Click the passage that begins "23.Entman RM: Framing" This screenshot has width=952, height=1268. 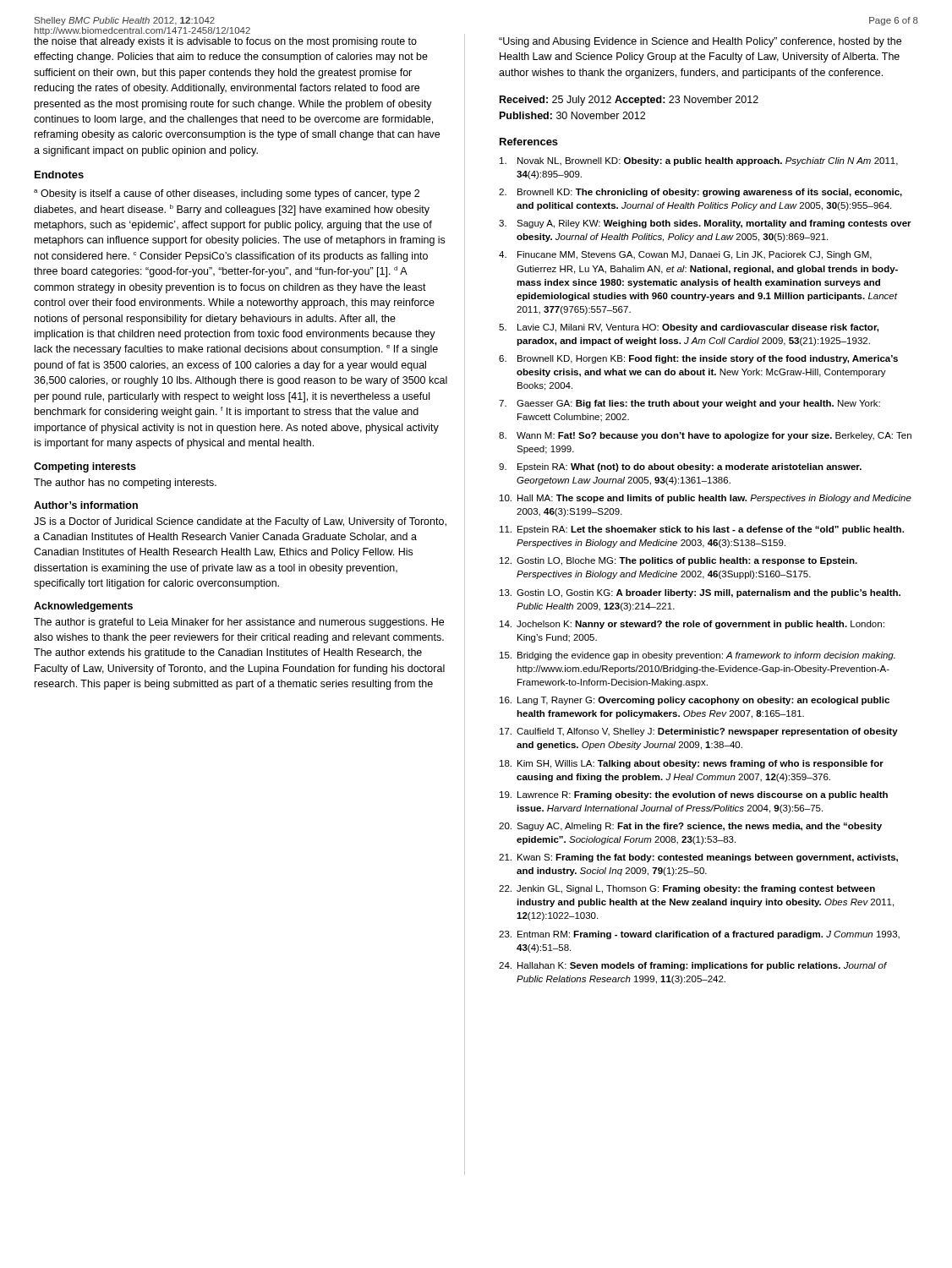(706, 941)
